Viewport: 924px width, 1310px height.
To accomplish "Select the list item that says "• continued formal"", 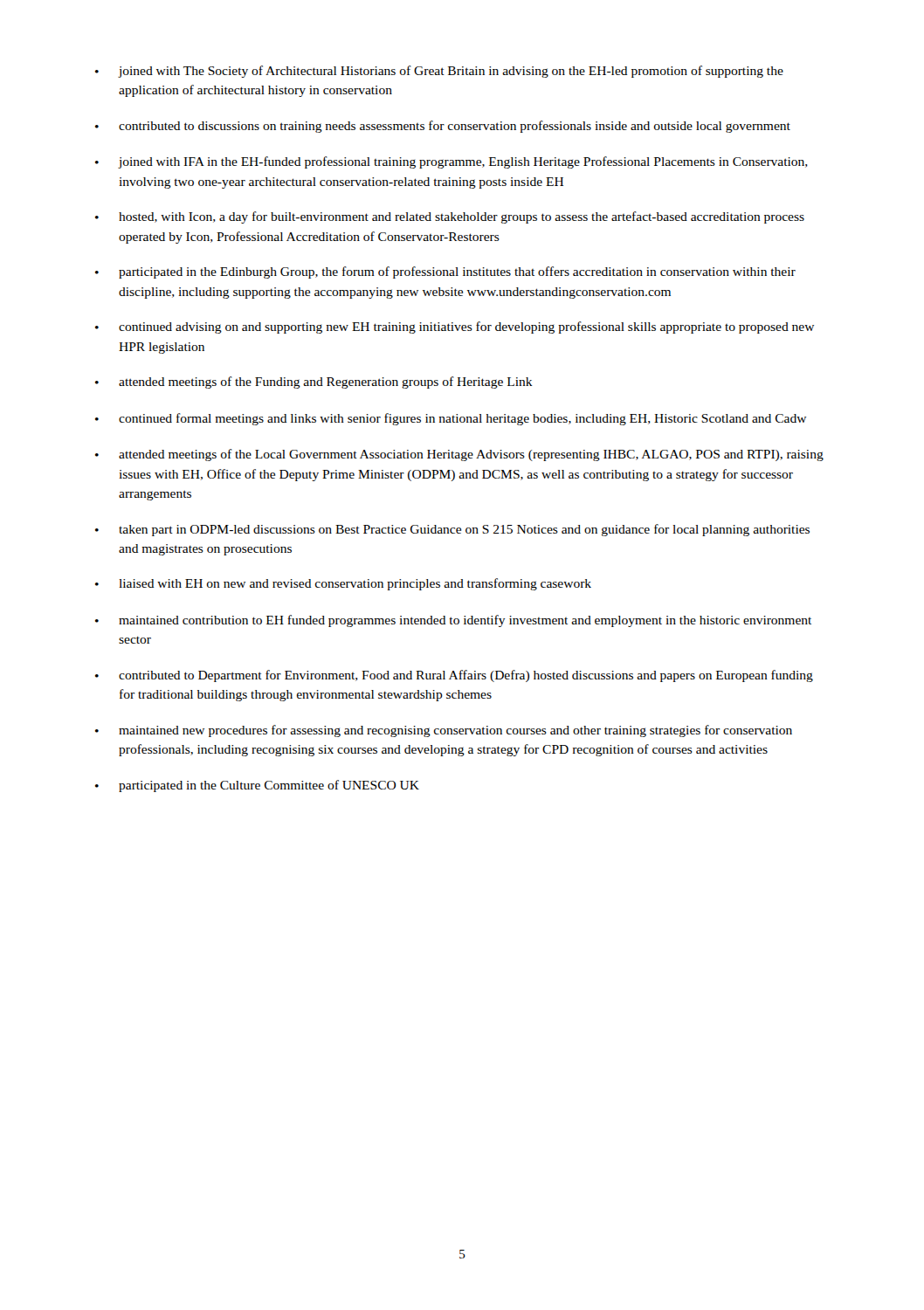I will [462, 419].
